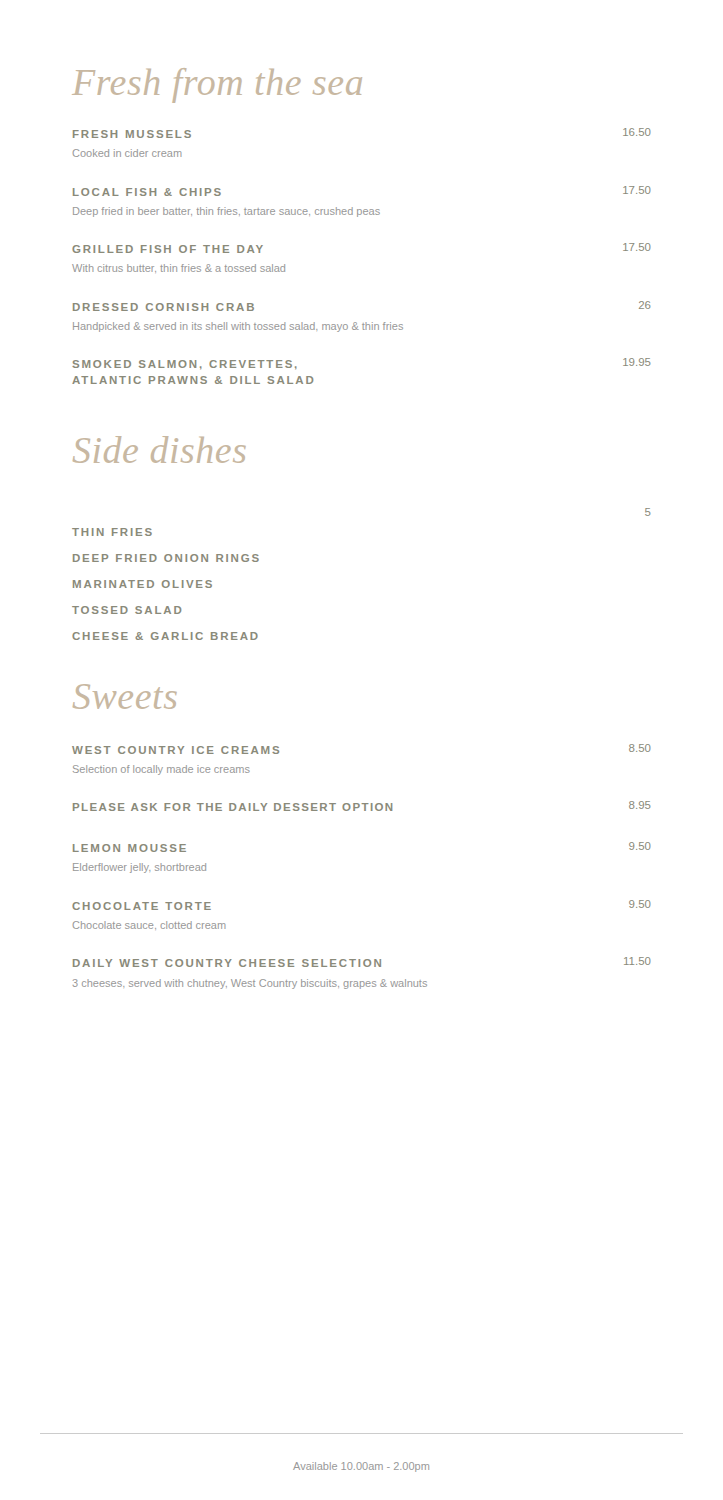Click where it says "LEMON MOUSSE Elderflower jelly, shortbread 9.50"
Viewport: 723px width, 1500px height.
tap(132, 846)
